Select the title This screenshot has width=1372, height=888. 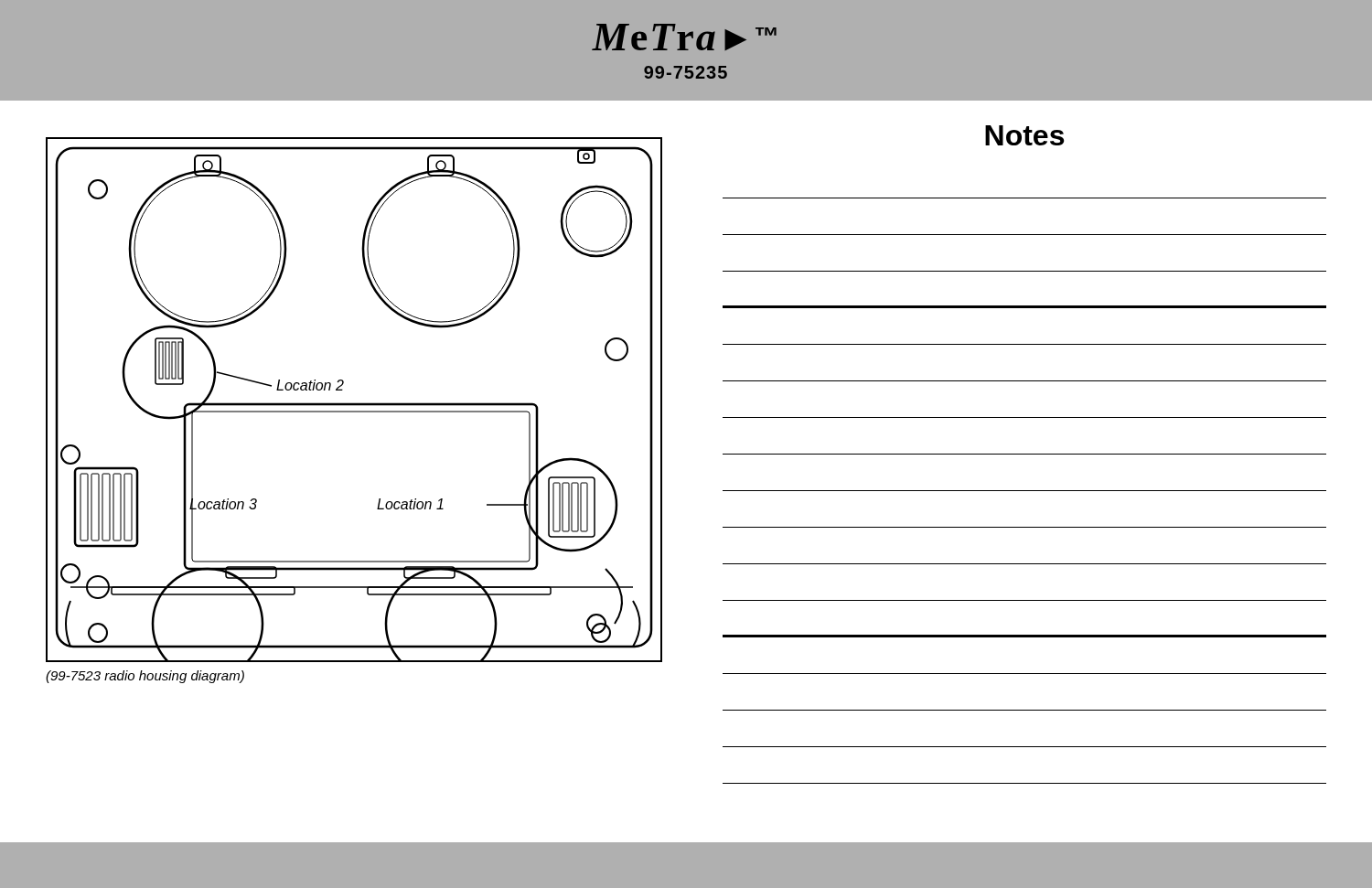pos(1024,451)
